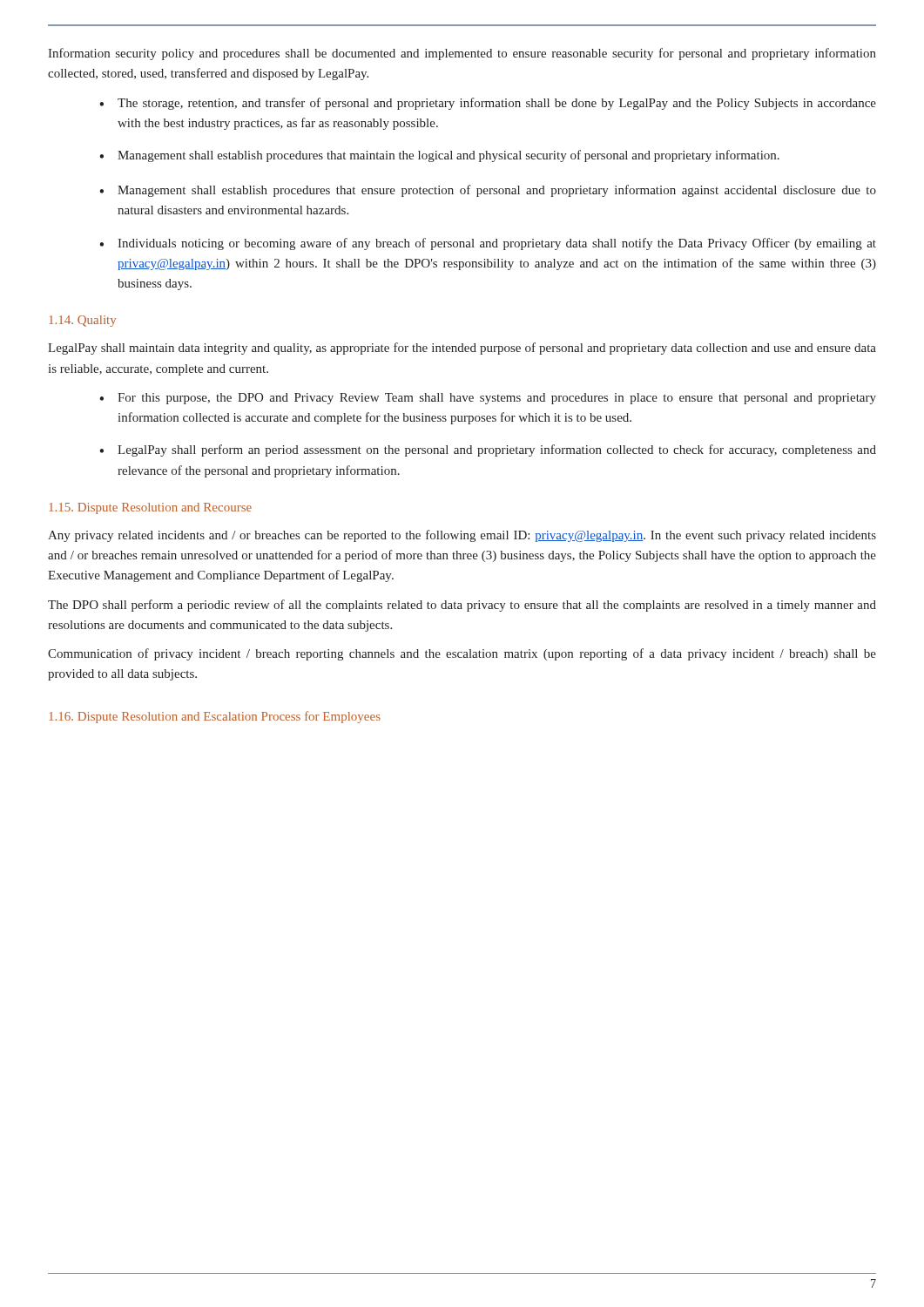Select the text block that reads "LegalPay shall maintain data integrity and quality, as"

pyautogui.click(x=462, y=358)
